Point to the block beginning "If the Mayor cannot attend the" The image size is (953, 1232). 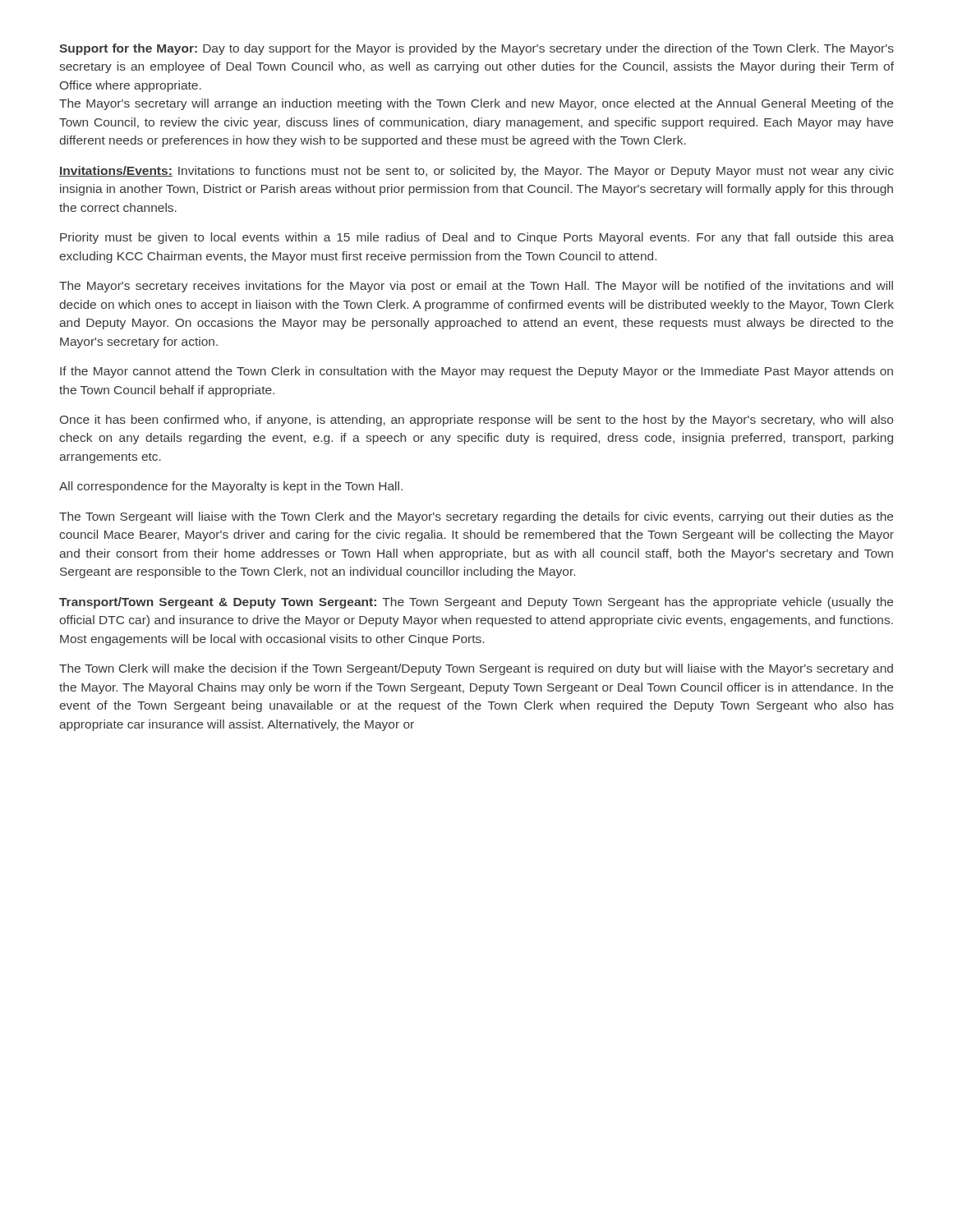click(x=476, y=380)
